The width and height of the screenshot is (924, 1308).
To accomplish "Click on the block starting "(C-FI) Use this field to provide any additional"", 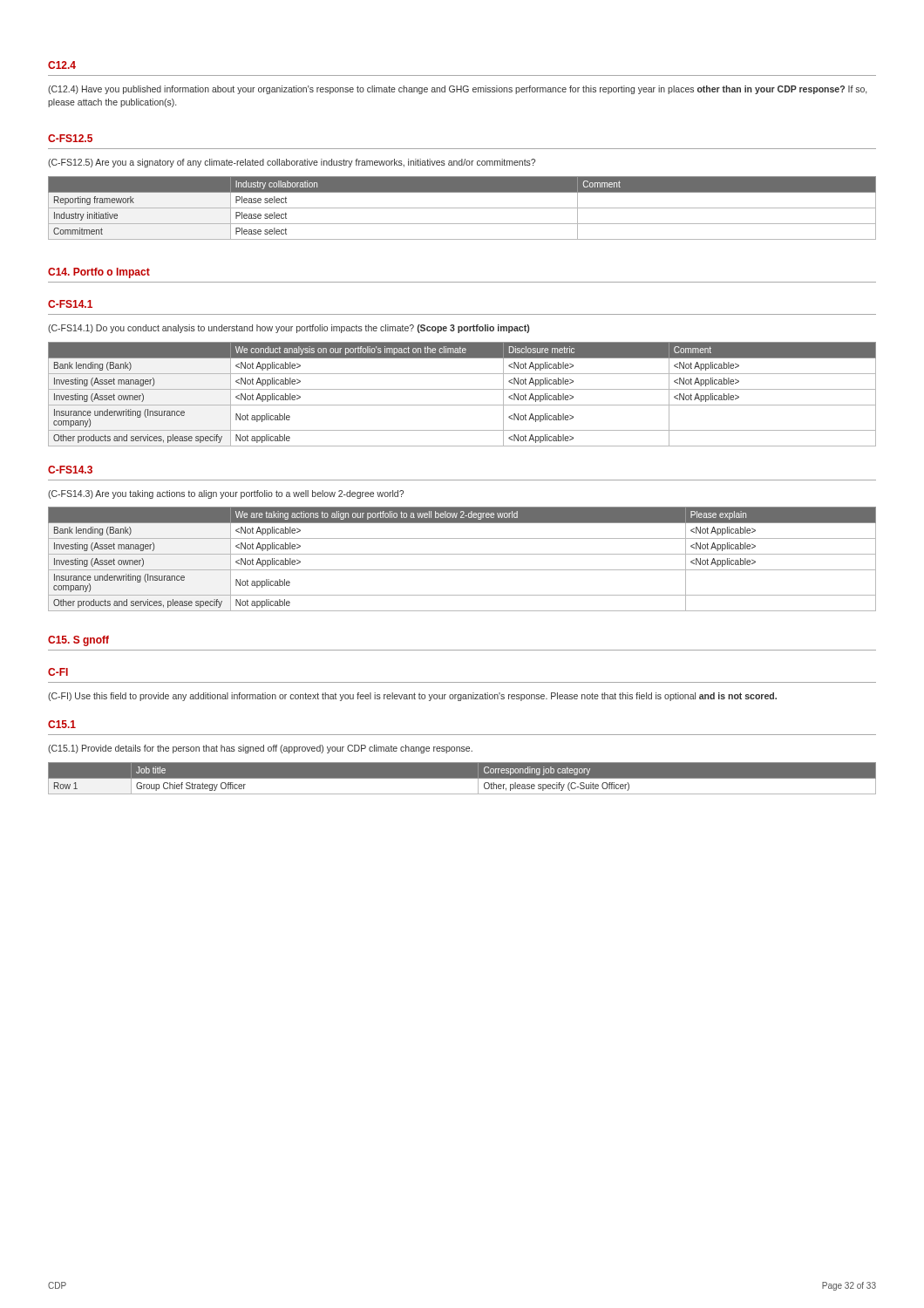I will coord(413,696).
